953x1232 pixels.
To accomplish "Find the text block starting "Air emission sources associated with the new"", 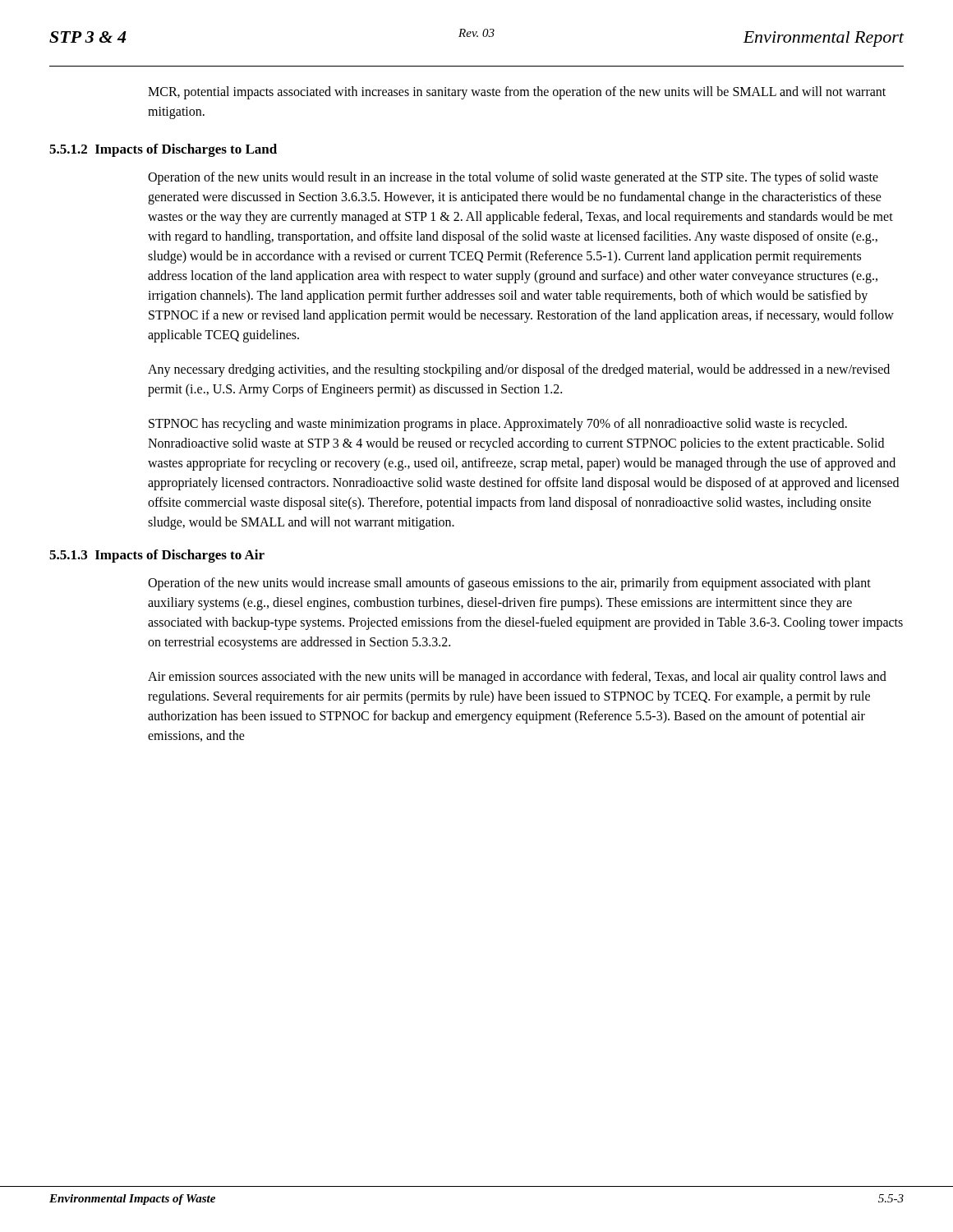I will coord(517,706).
